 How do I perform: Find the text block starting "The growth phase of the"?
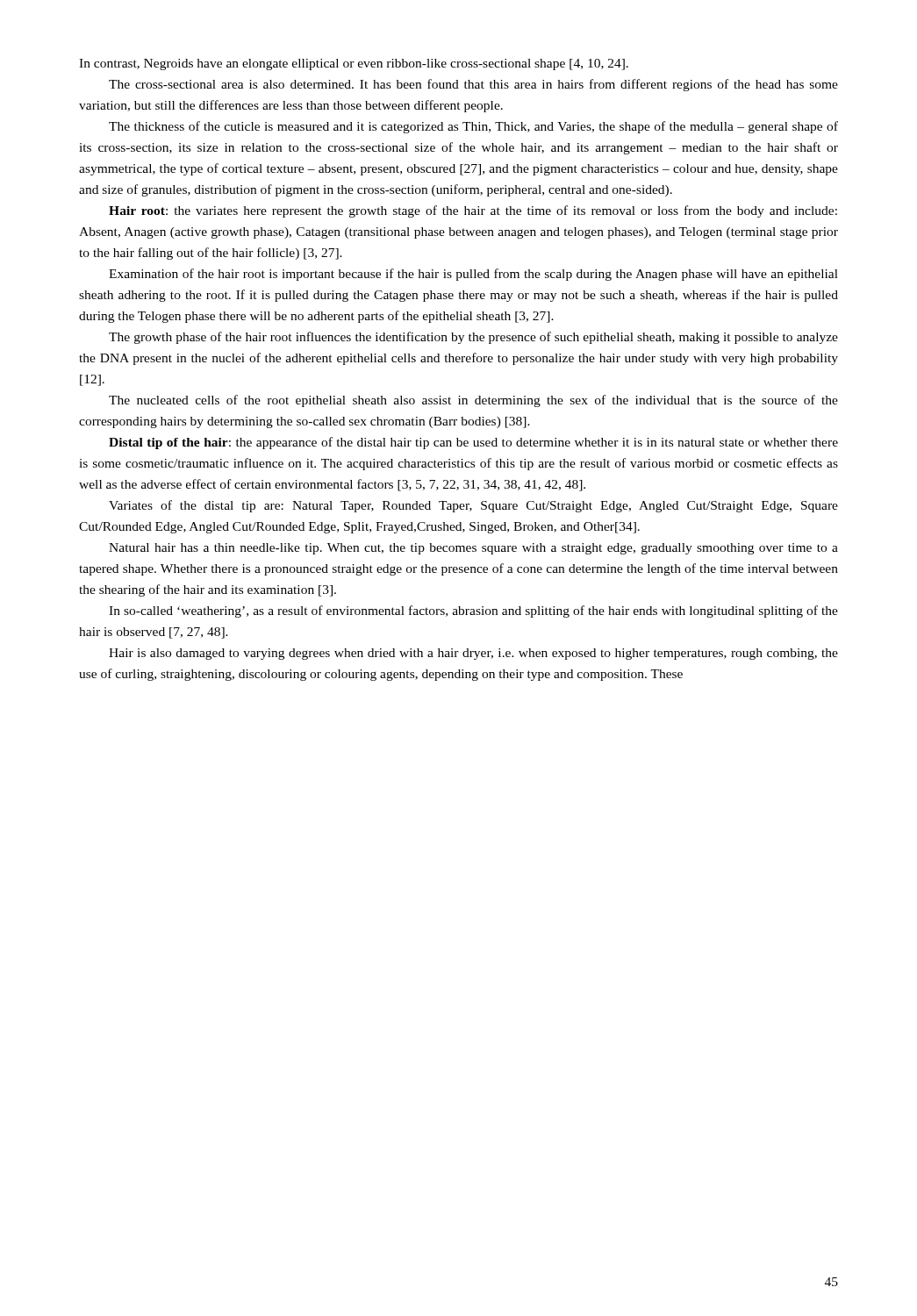458,358
